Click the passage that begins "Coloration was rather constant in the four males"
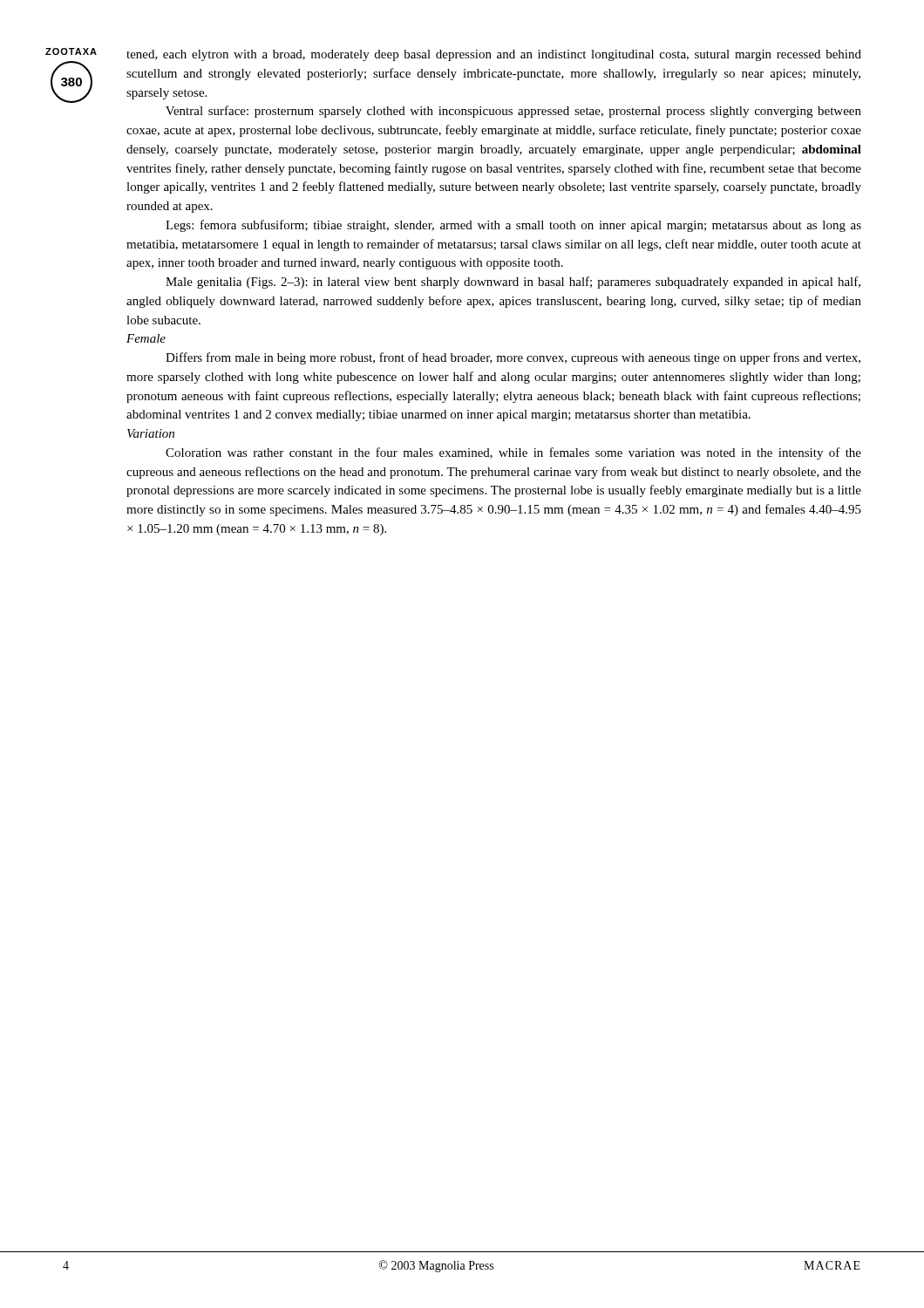Image resolution: width=924 pixels, height=1308 pixels. pos(494,491)
